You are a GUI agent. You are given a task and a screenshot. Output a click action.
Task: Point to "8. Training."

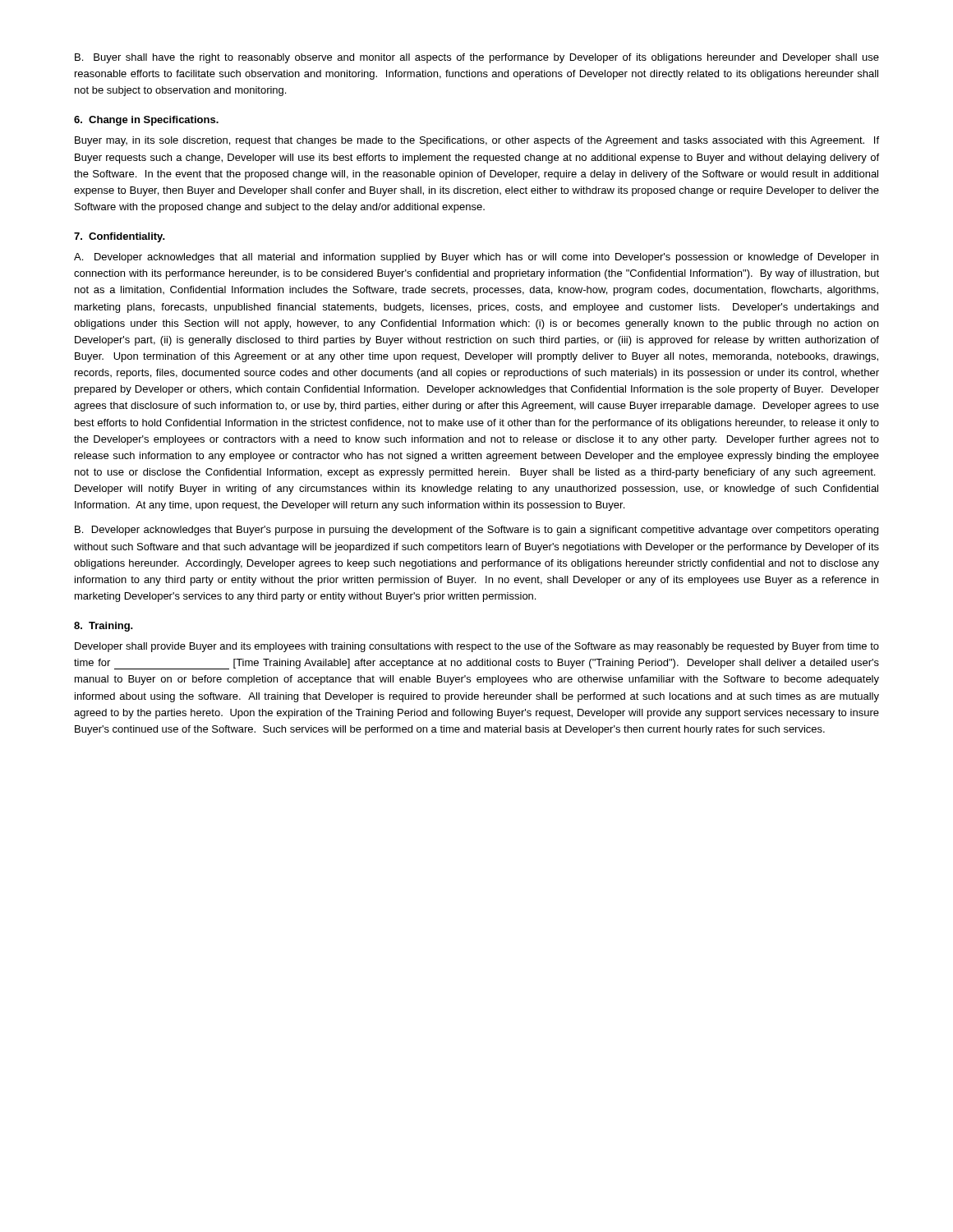(x=104, y=625)
